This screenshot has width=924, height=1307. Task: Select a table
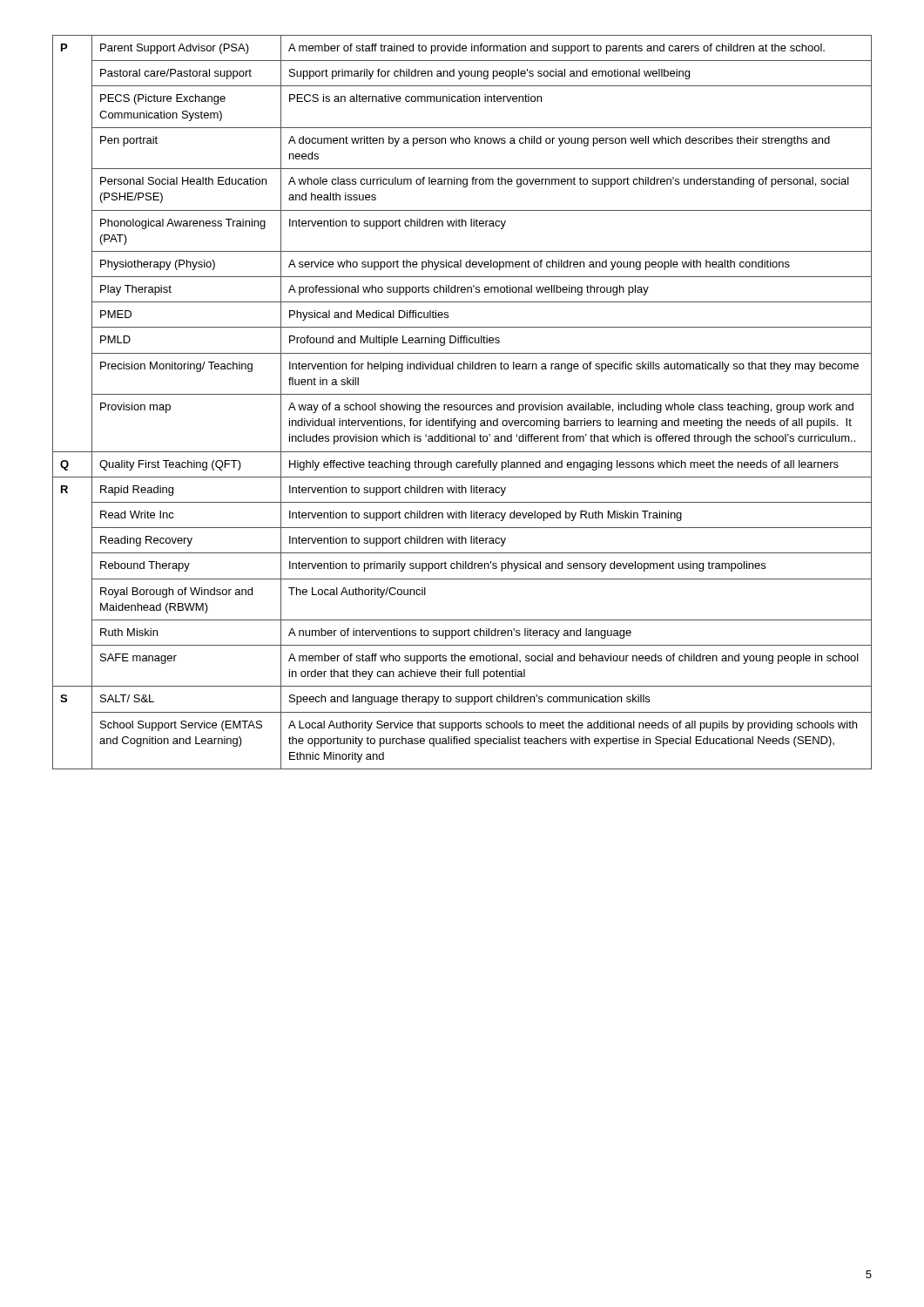pos(462,402)
